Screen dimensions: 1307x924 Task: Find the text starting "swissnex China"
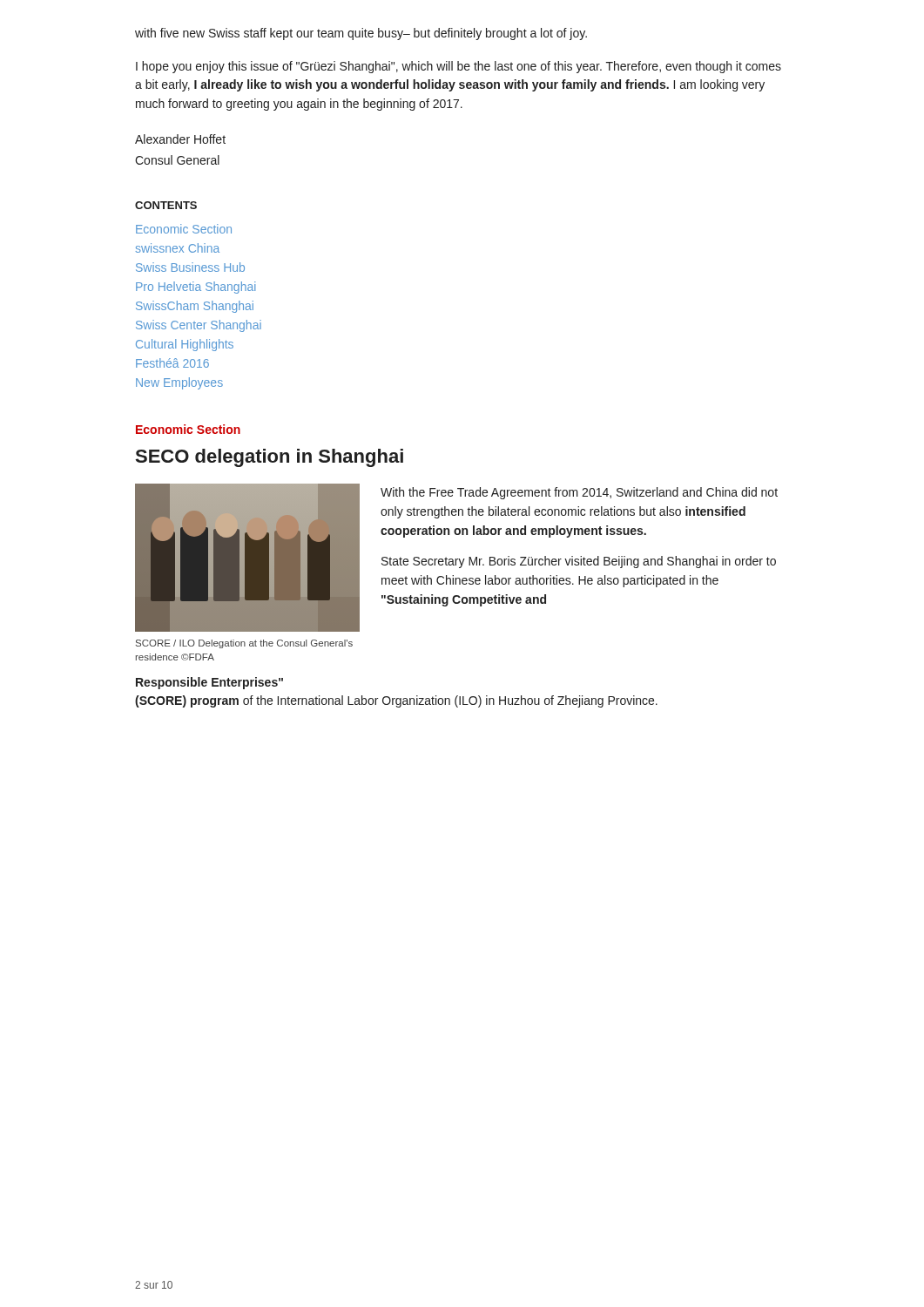coord(177,249)
